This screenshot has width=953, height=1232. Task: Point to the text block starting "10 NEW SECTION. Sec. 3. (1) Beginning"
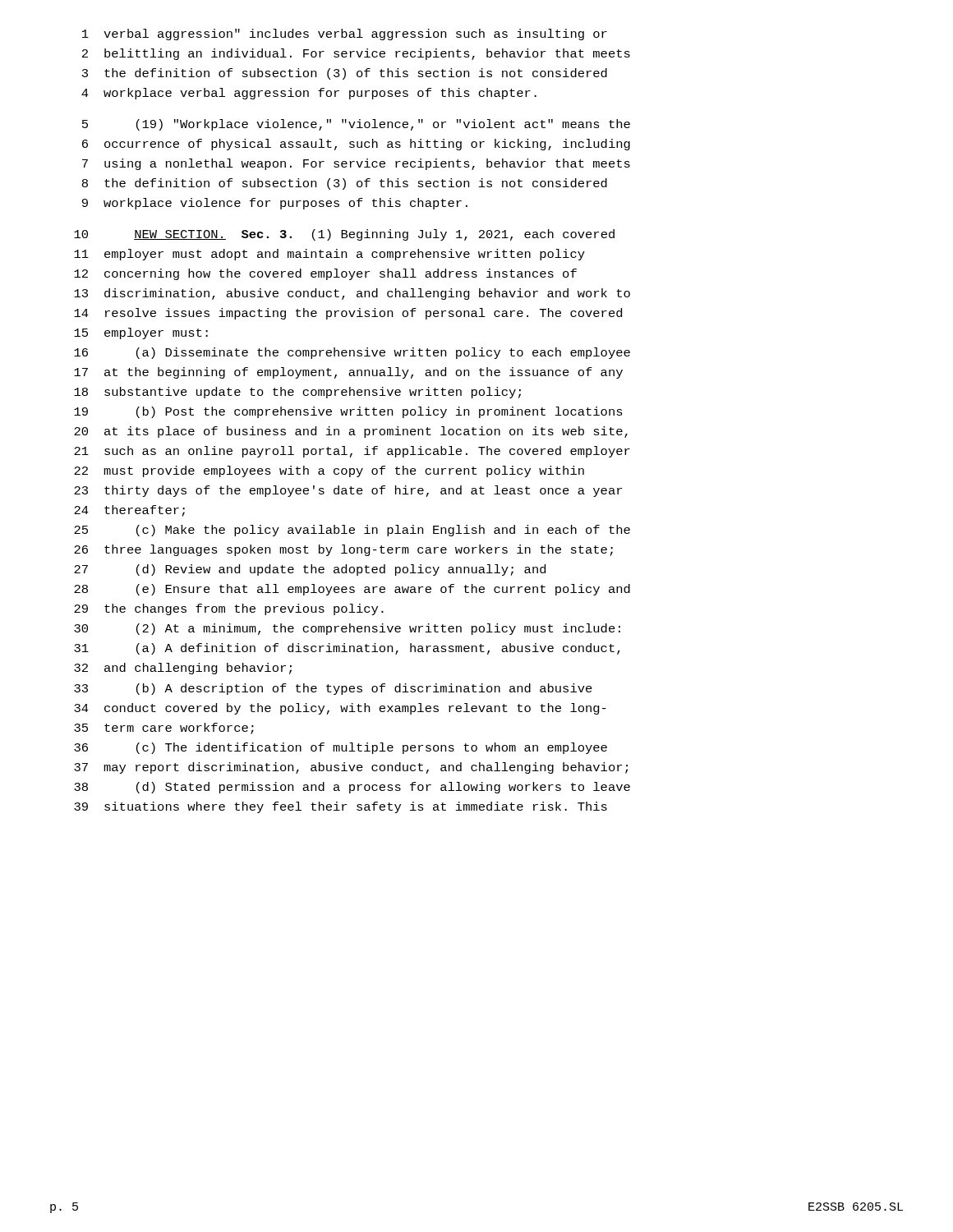pyautogui.click(x=476, y=284)
